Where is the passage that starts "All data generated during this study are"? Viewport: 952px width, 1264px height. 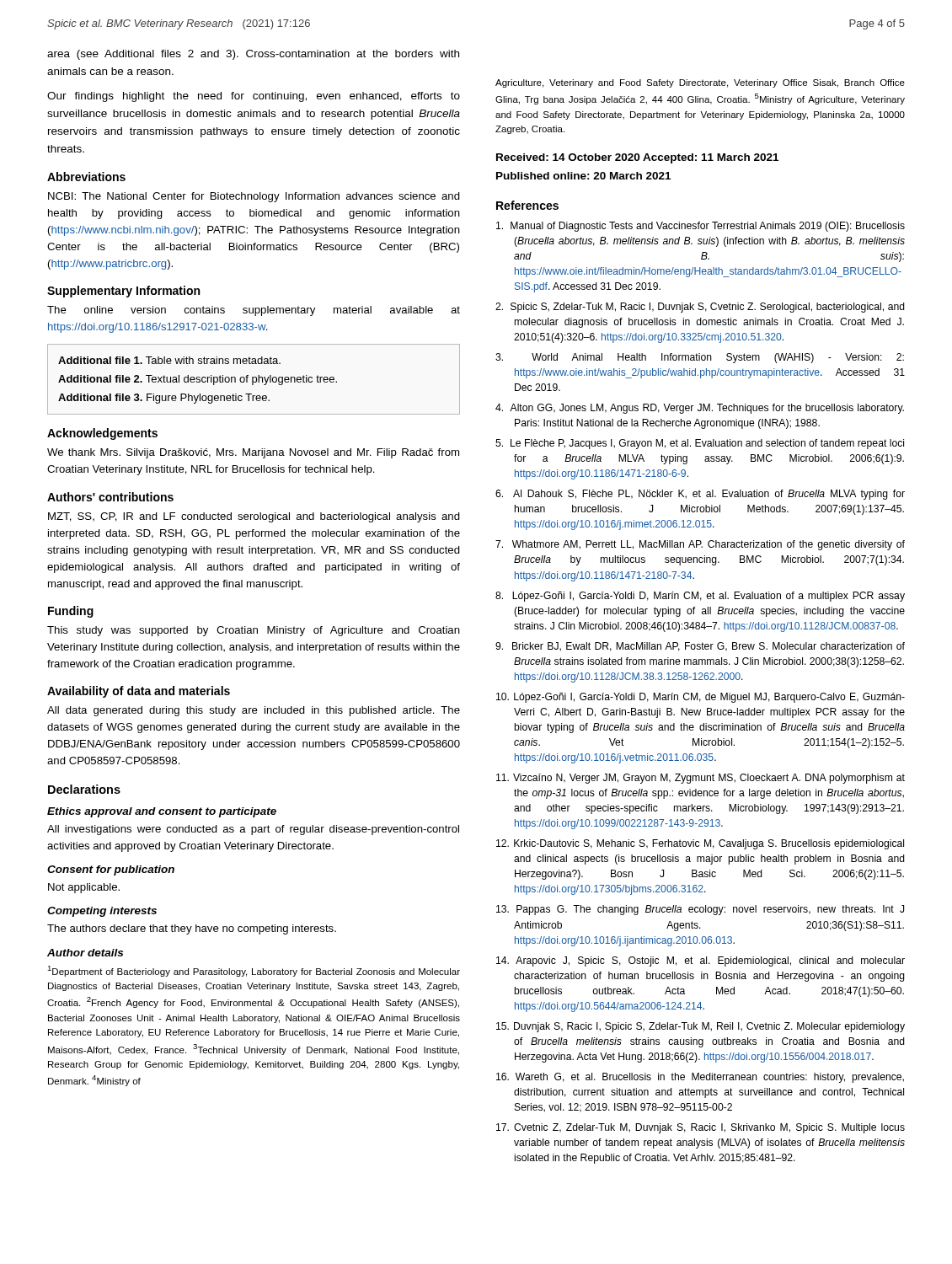click(x=254, y=736)
